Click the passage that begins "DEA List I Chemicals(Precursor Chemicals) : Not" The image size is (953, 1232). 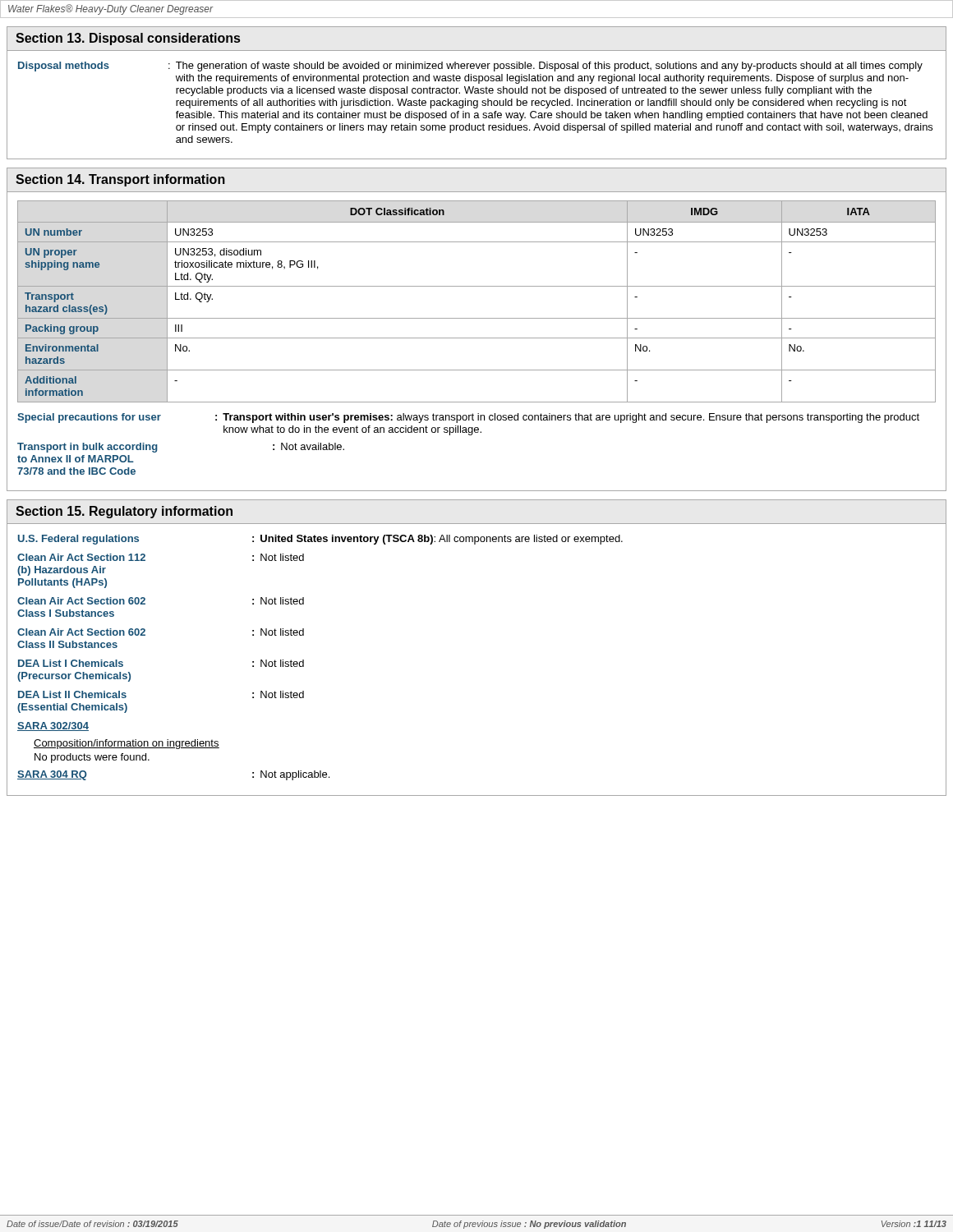point(73,662)
